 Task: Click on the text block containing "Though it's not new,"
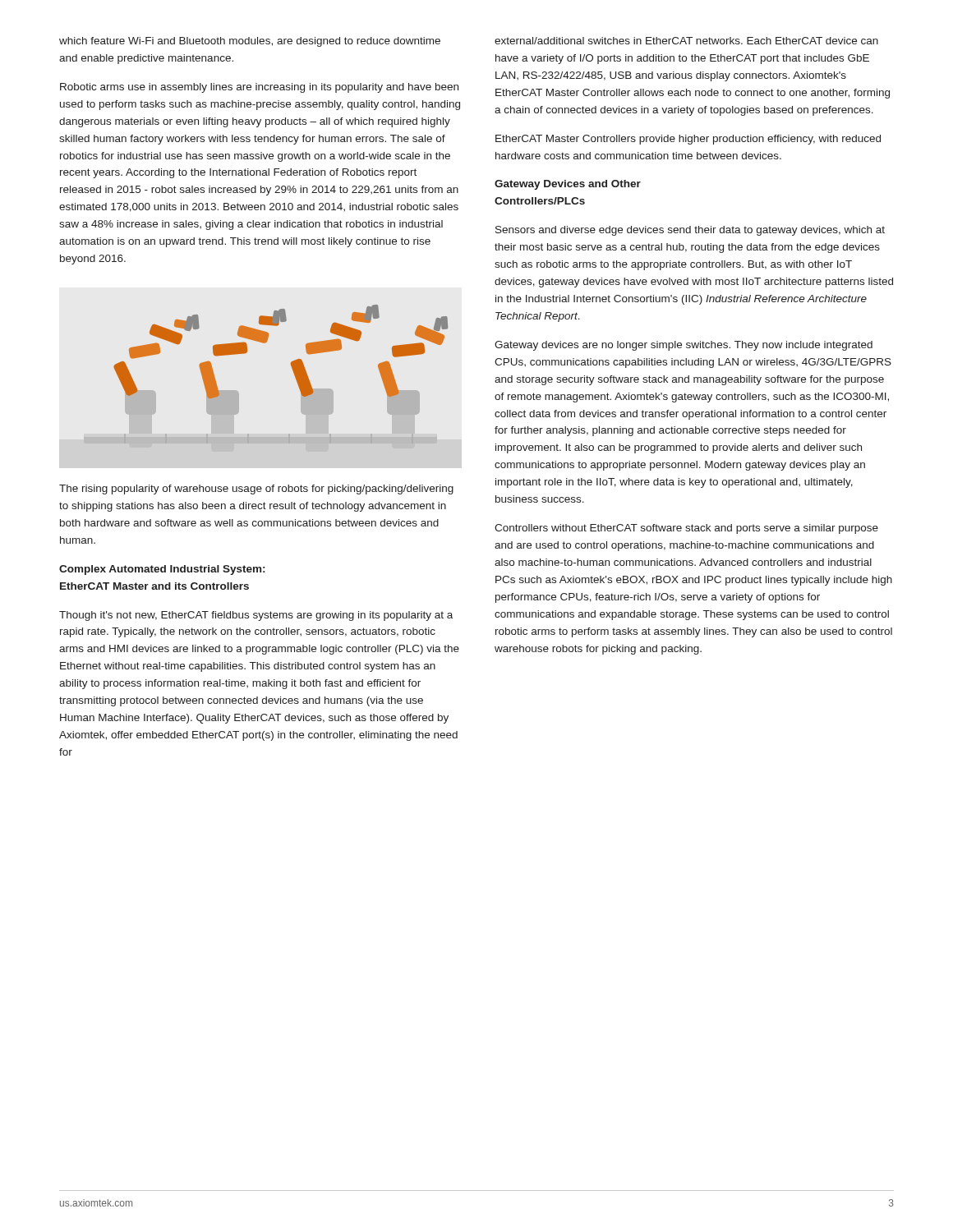coord(260,684)
